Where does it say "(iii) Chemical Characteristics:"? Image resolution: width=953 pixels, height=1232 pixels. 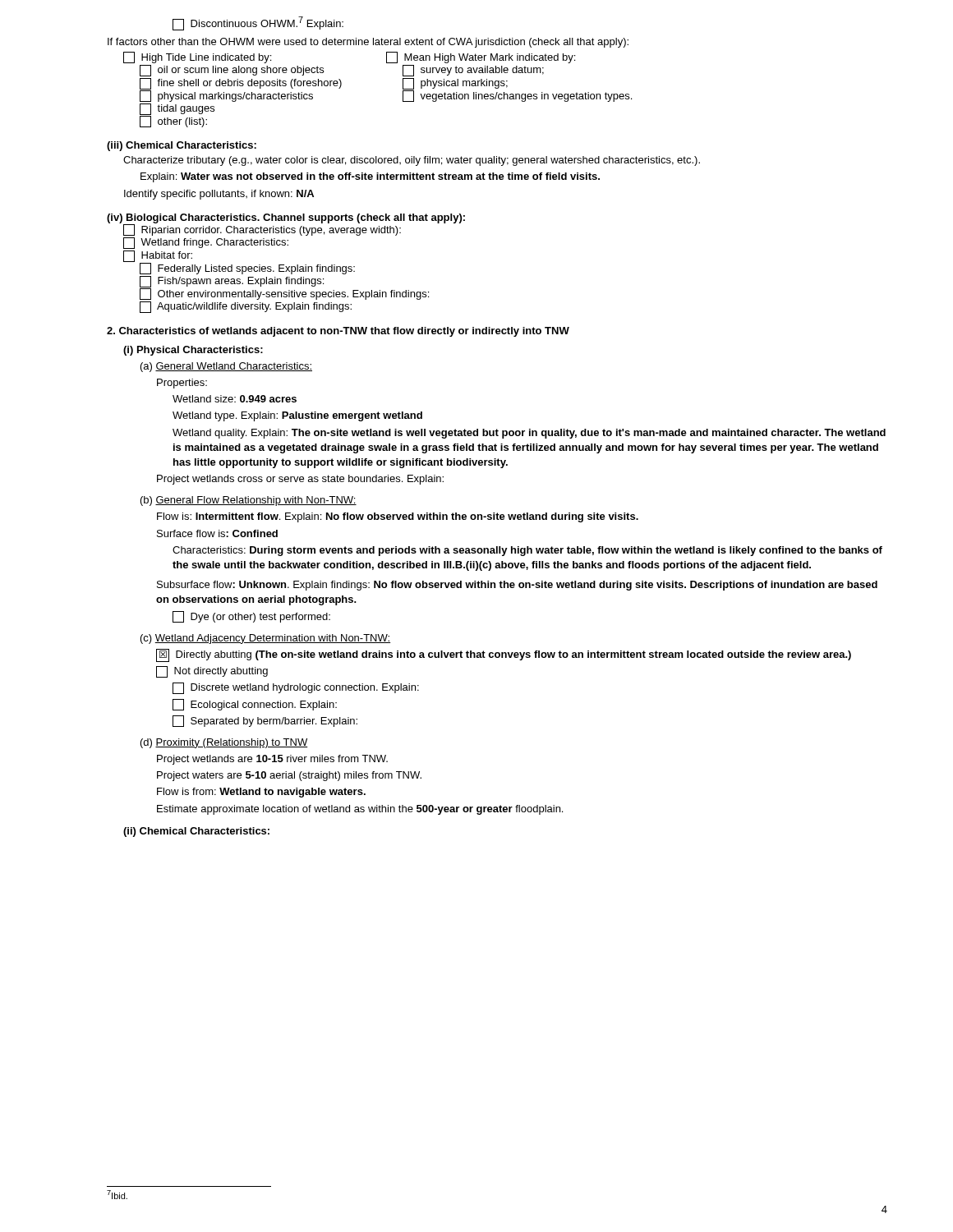pyautogui.click(x=182, y=145)
